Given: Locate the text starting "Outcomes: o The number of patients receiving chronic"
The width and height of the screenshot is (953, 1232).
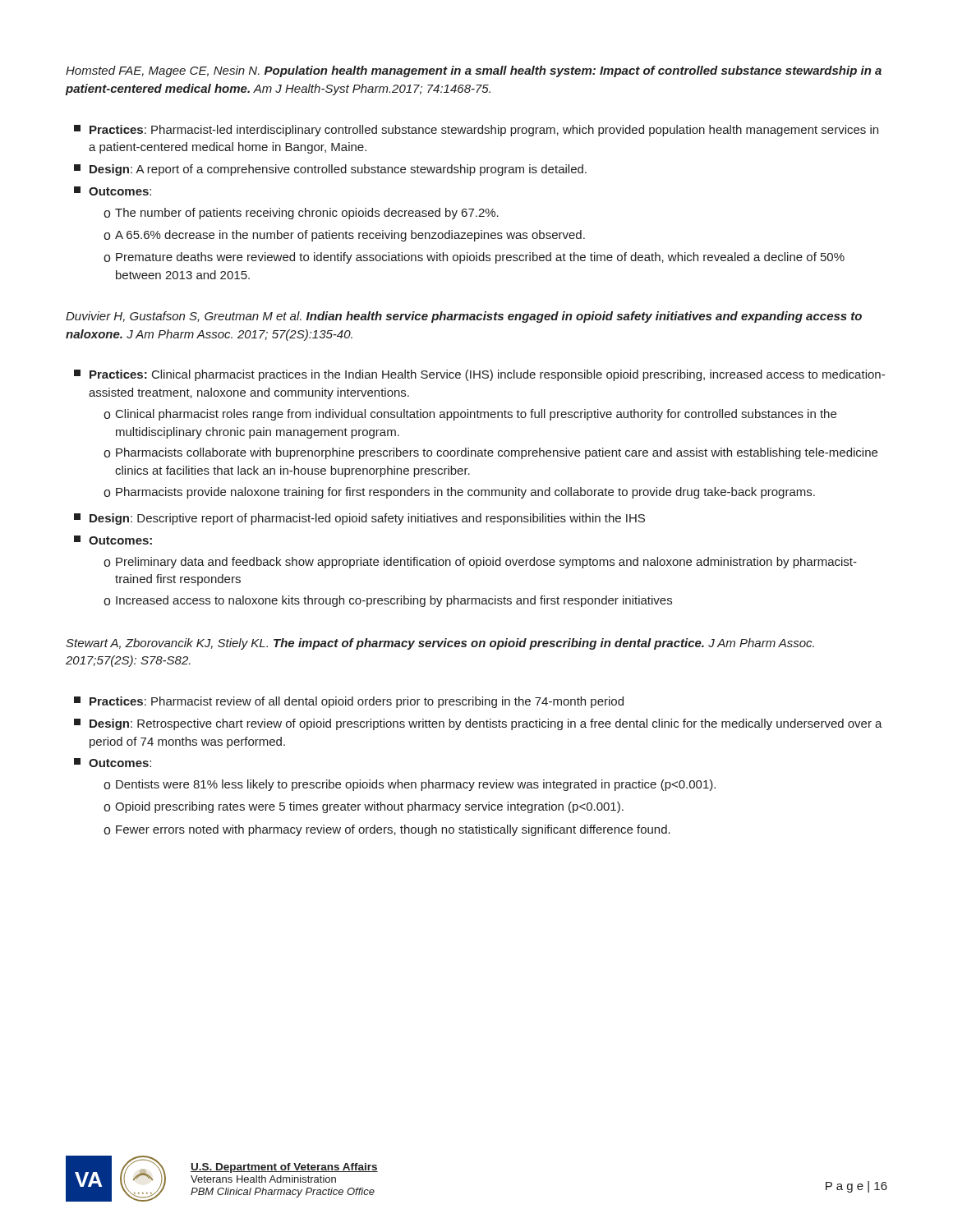Looking at the screenshot, I should pos(481,235).
